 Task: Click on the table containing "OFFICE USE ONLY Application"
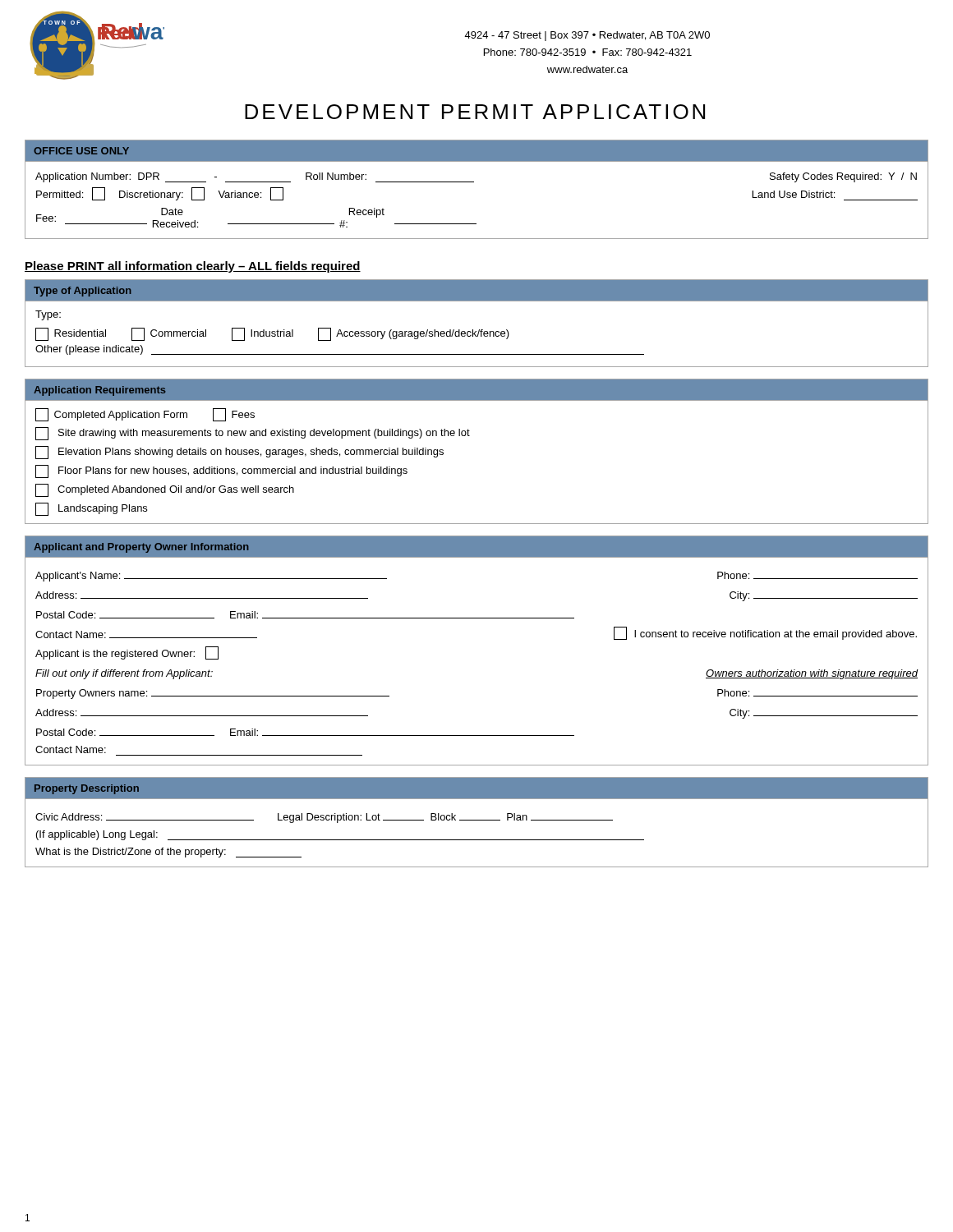476,189
